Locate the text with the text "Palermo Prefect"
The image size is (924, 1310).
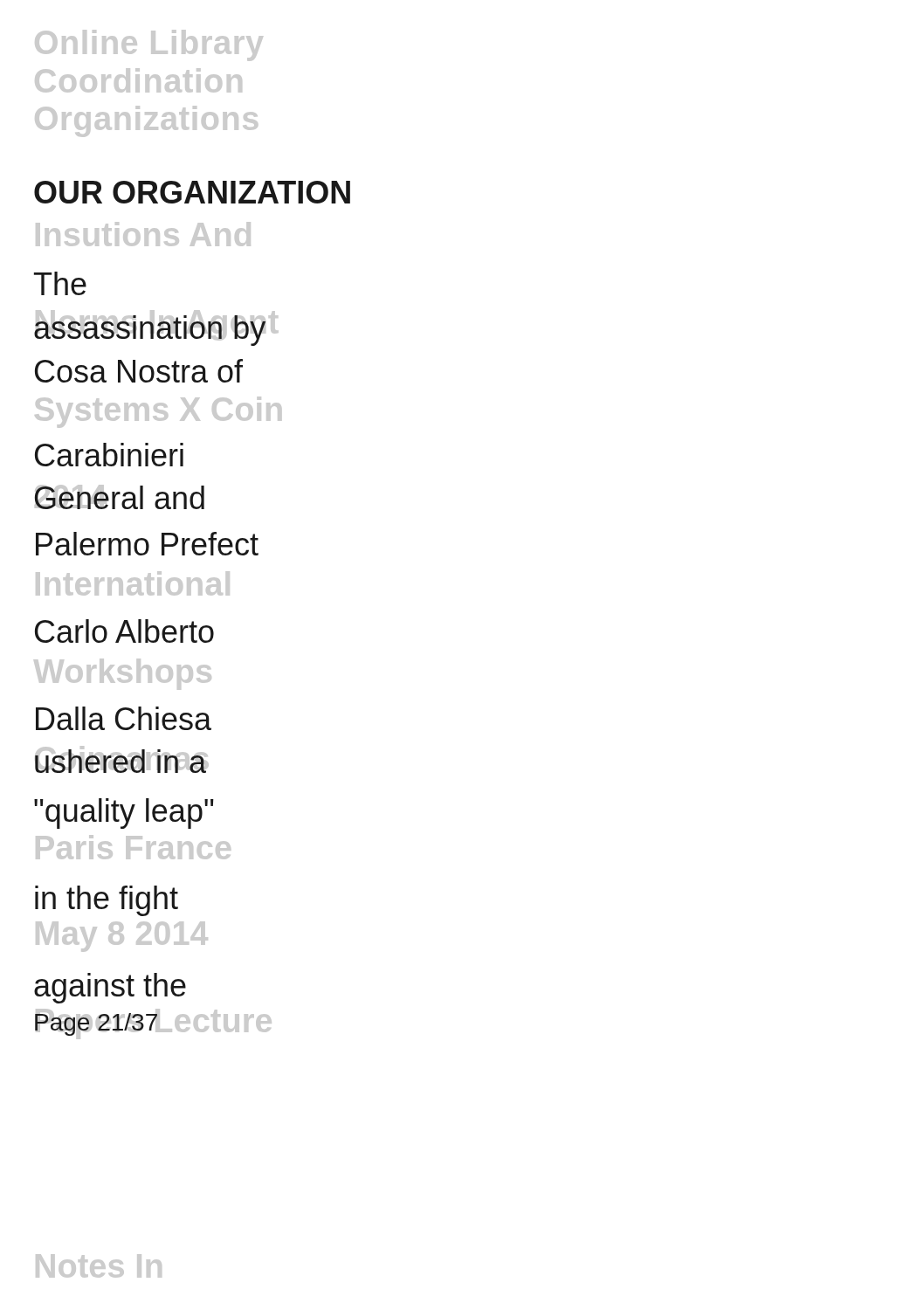(x=147, y=544)
